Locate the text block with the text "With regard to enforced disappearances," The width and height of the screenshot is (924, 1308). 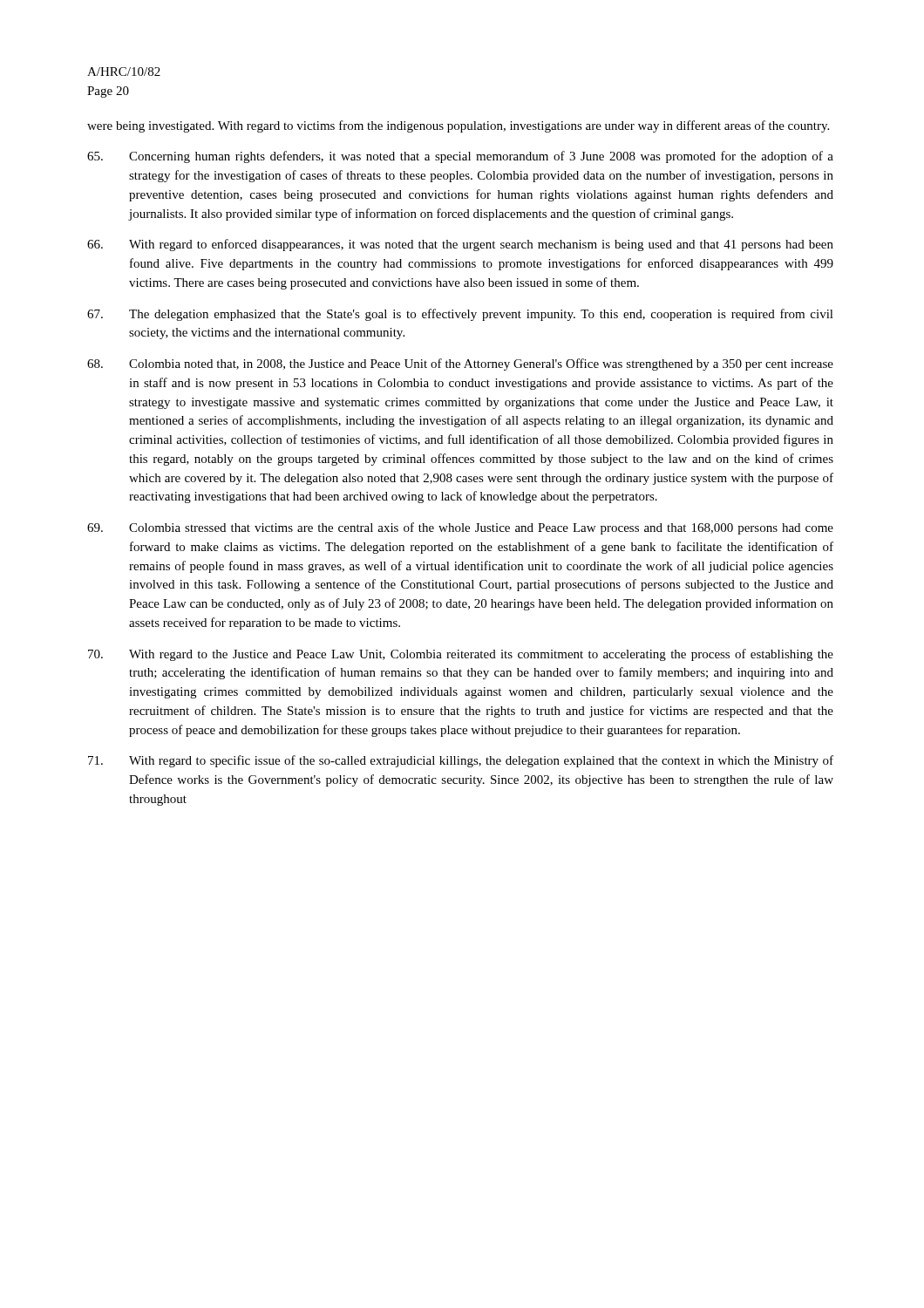click(460, 264)
